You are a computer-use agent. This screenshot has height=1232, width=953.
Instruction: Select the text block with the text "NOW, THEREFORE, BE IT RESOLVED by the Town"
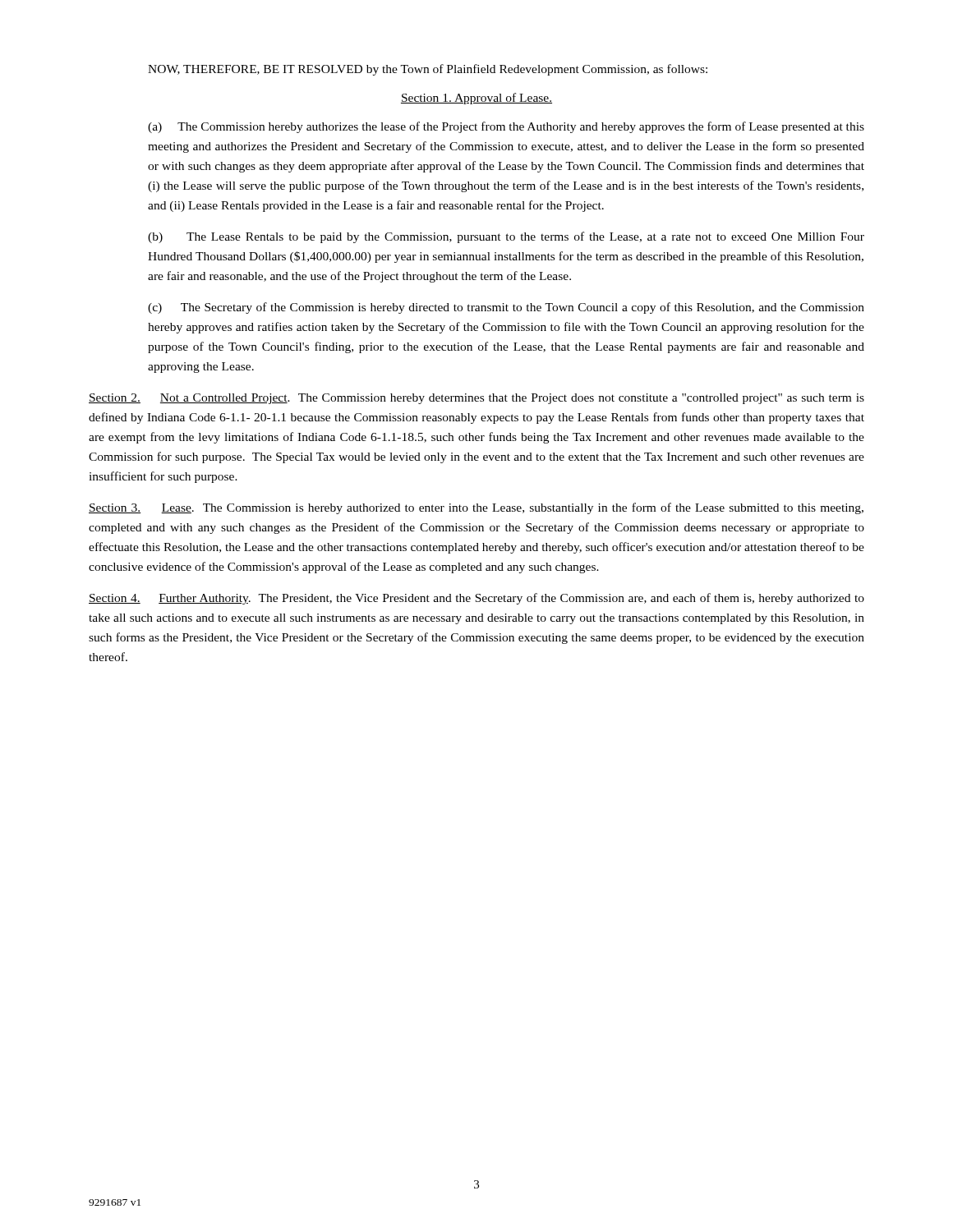pos(428,69)
